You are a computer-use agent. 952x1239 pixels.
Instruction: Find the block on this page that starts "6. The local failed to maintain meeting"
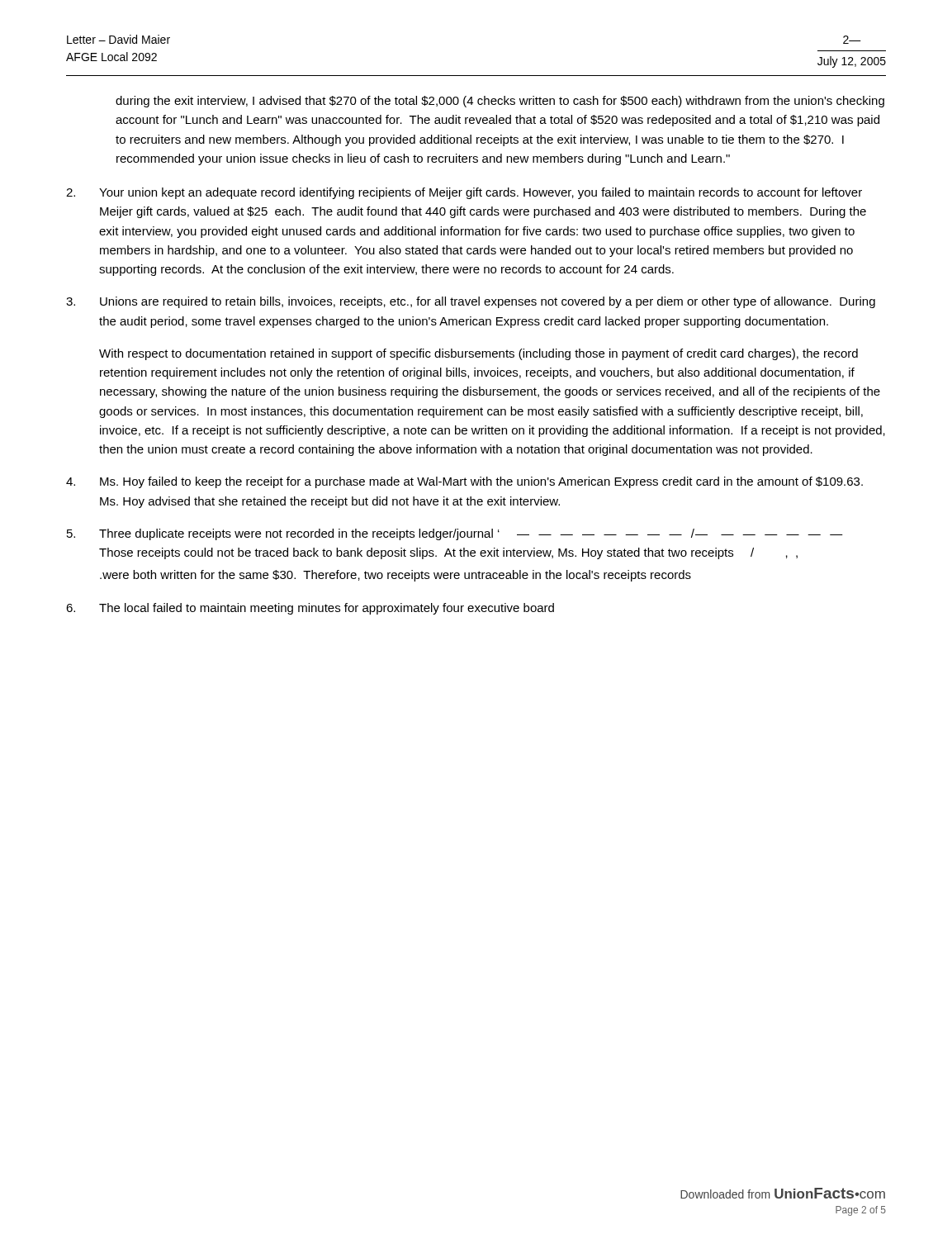click(476, 607)
